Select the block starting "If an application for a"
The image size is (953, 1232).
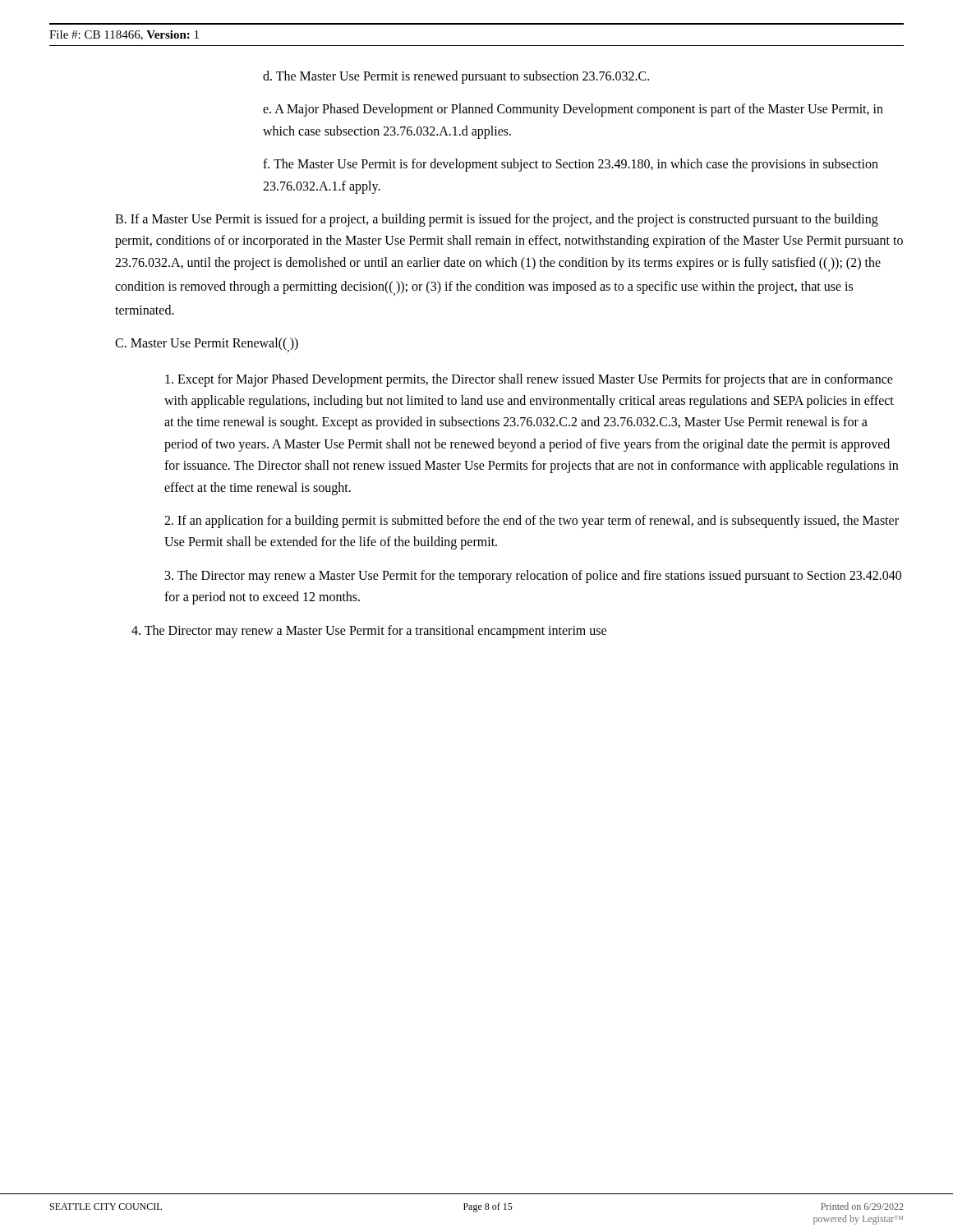(534, 532)
